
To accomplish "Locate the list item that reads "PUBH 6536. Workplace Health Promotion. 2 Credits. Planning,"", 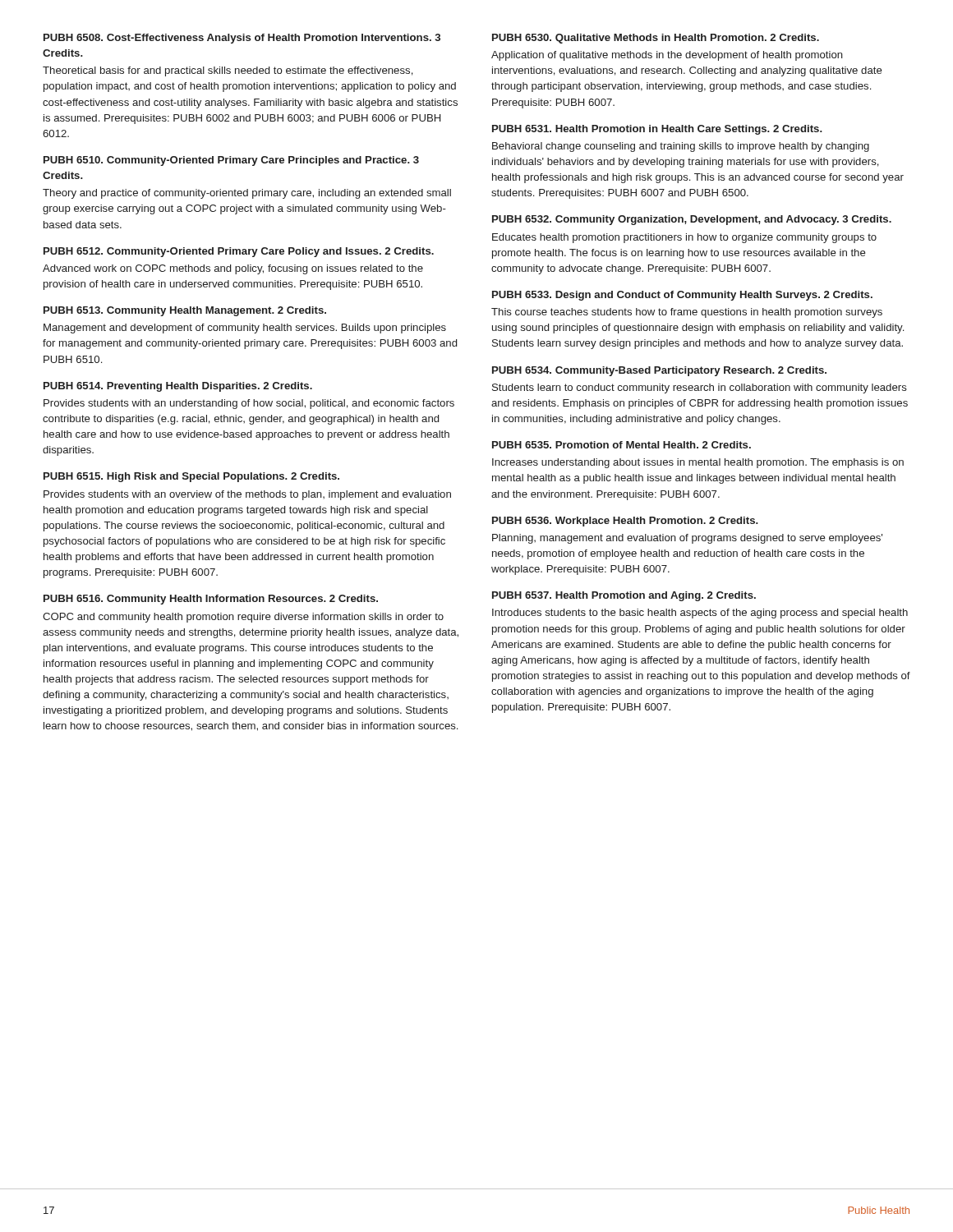I will 701,544.
